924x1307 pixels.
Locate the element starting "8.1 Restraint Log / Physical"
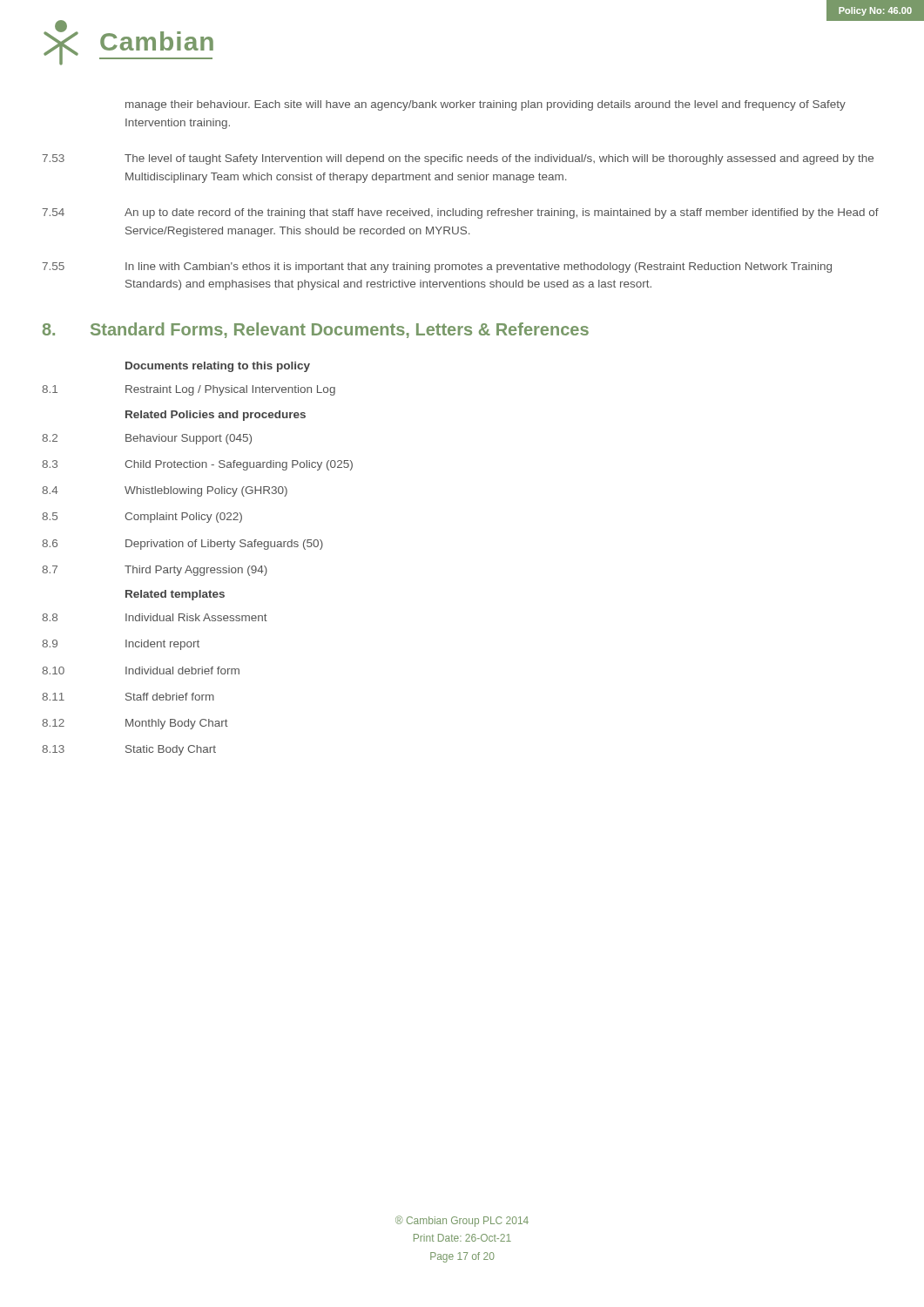(x=189, y=390)
